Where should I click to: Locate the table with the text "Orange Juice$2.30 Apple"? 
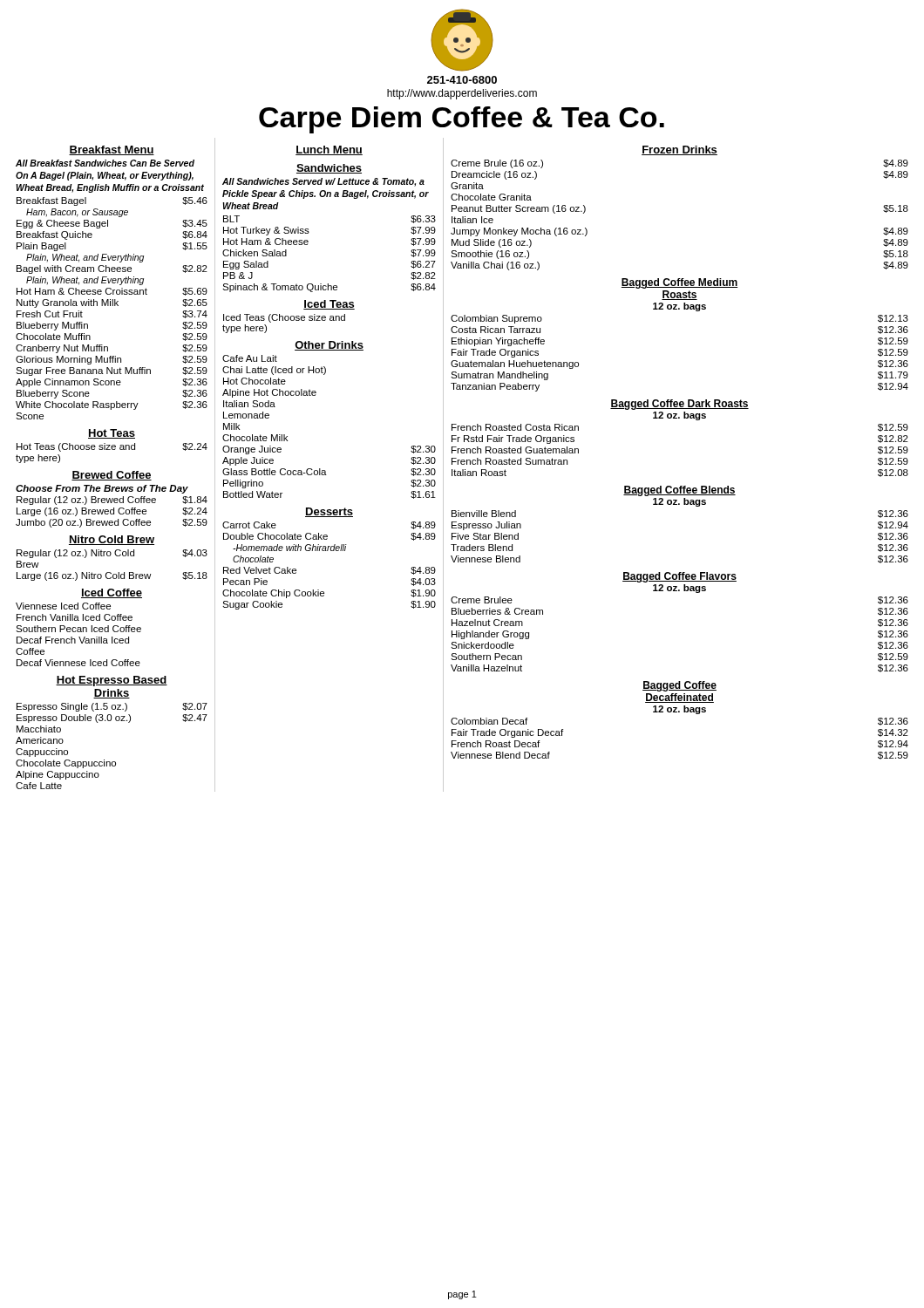pyautogui.click(x=329, y=472)
